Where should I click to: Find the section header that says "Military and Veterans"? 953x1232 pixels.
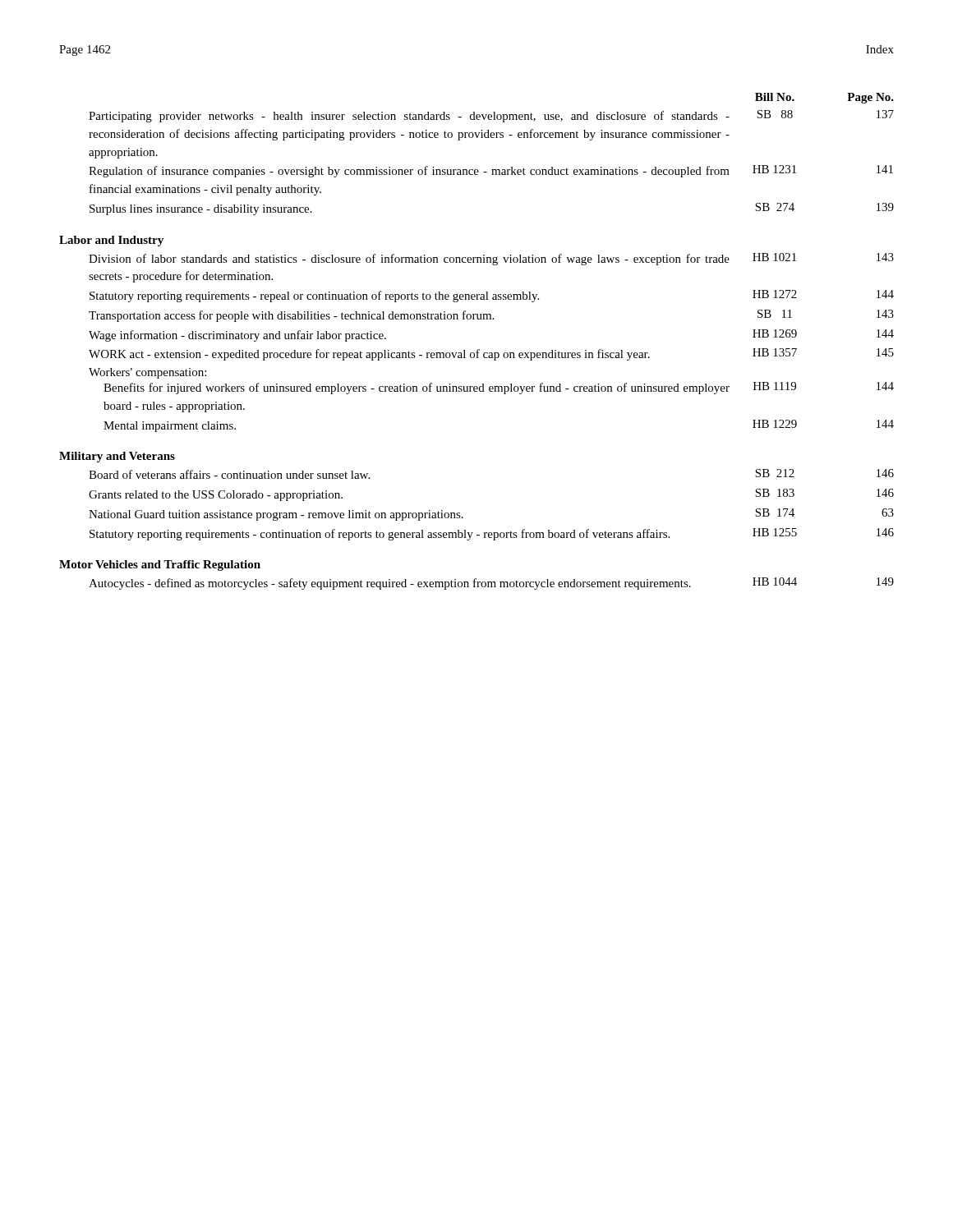point(117,456)
